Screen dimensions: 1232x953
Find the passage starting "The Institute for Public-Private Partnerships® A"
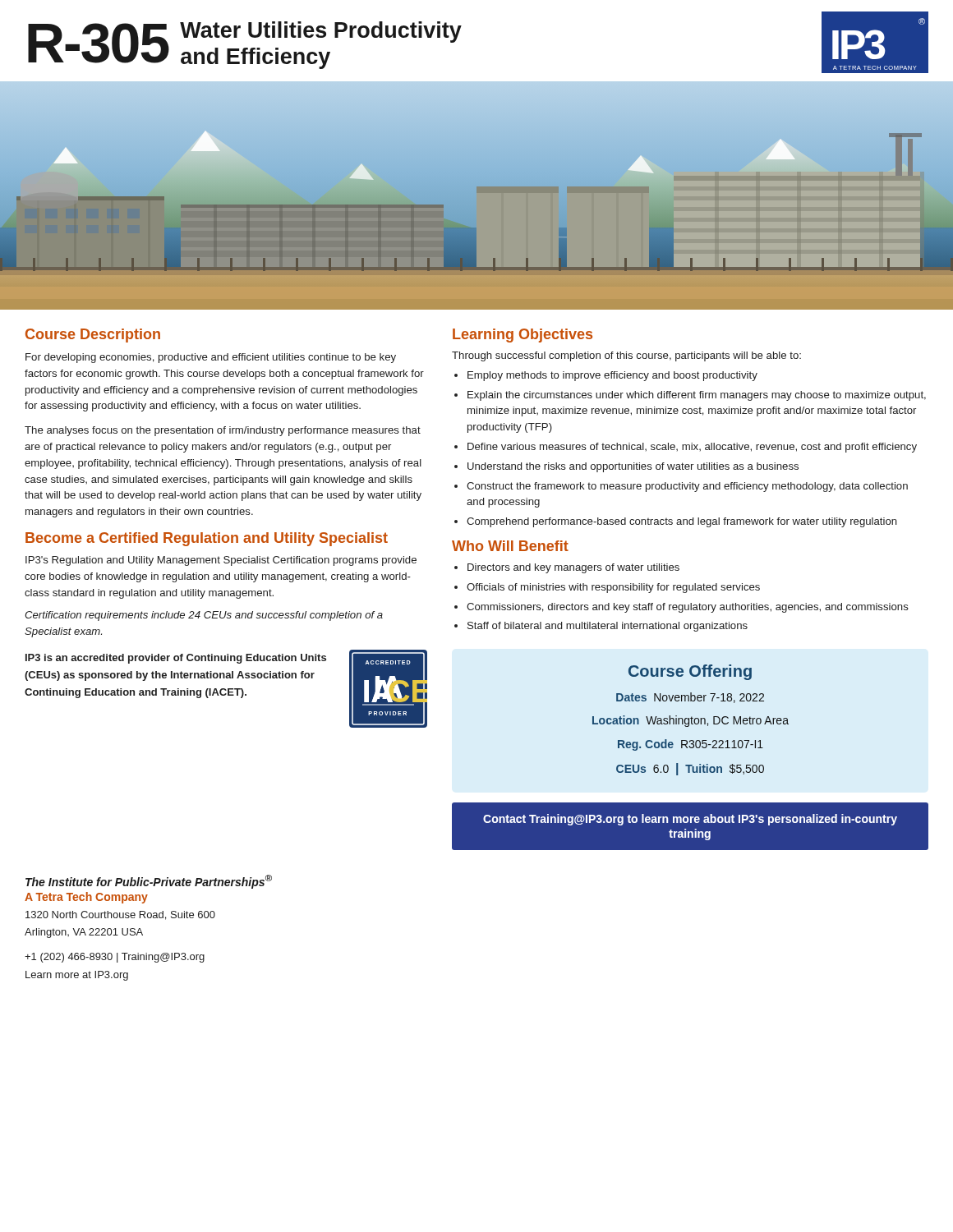coord(149,882)
